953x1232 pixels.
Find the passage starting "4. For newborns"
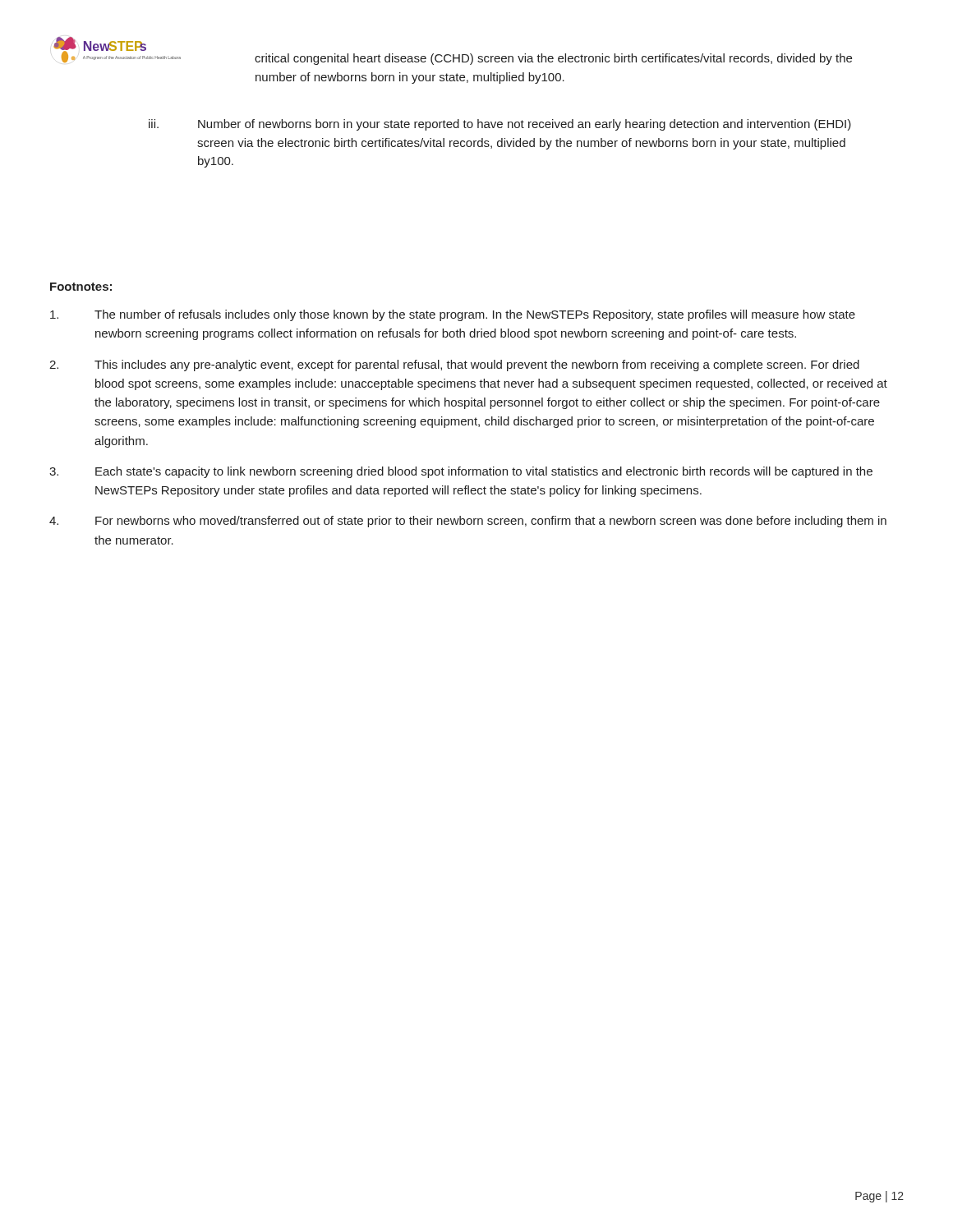coord(468,530)
